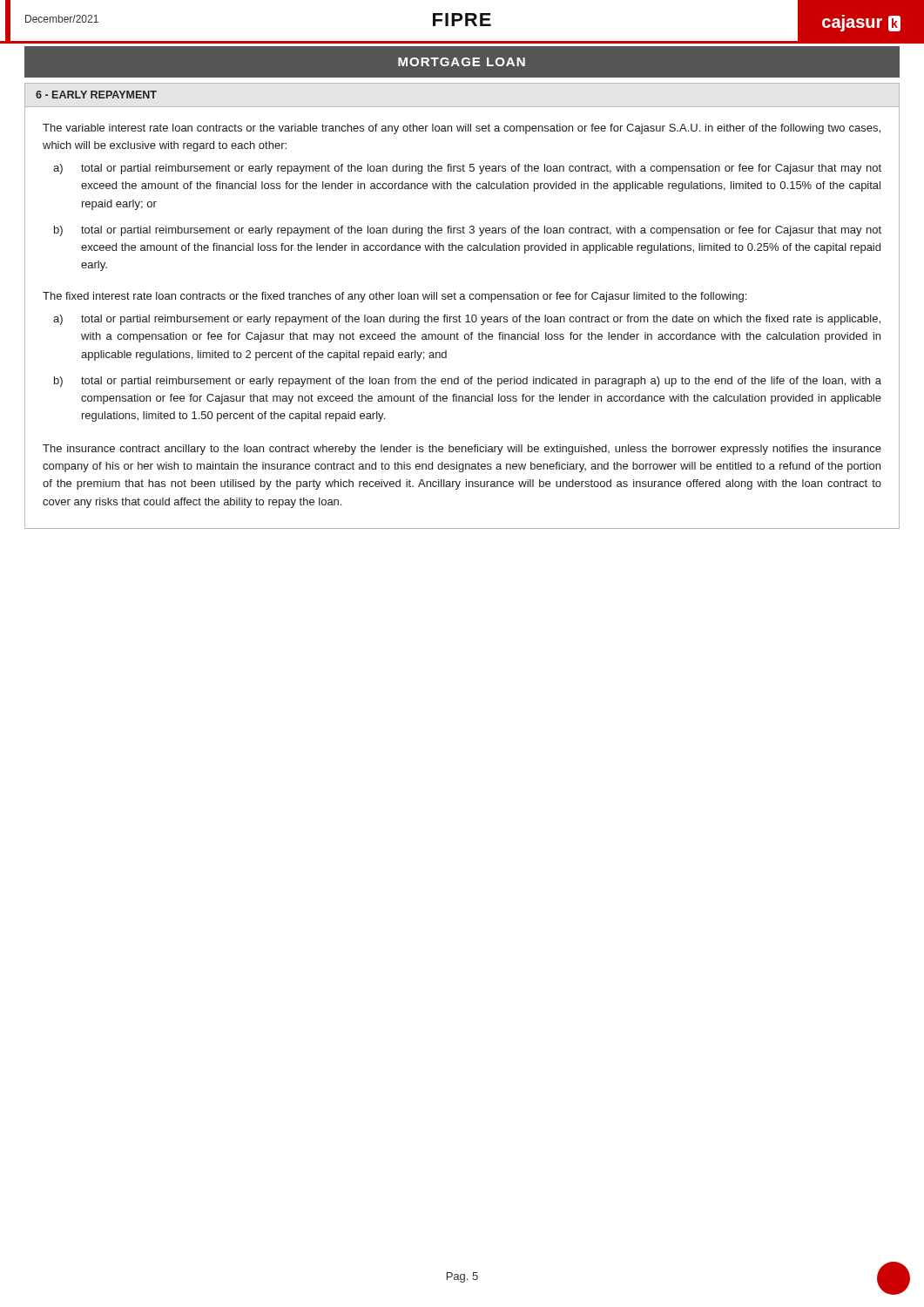Point to "MORTGAGE LOAN"
Screen dimensions: 1307x924
pos(462,61)
